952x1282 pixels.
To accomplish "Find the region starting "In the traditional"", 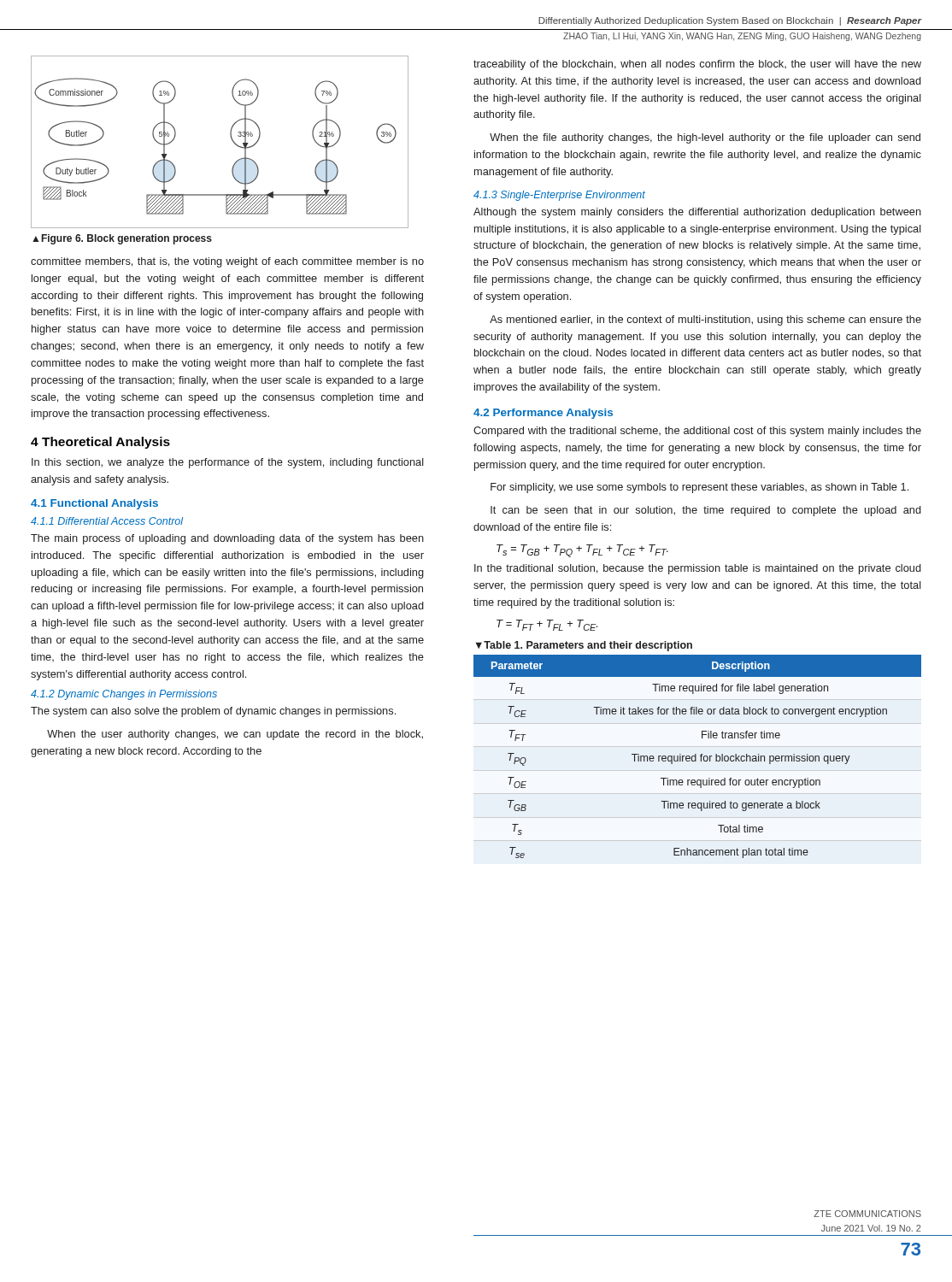I will pyautogui.click(x=697, y=586).
